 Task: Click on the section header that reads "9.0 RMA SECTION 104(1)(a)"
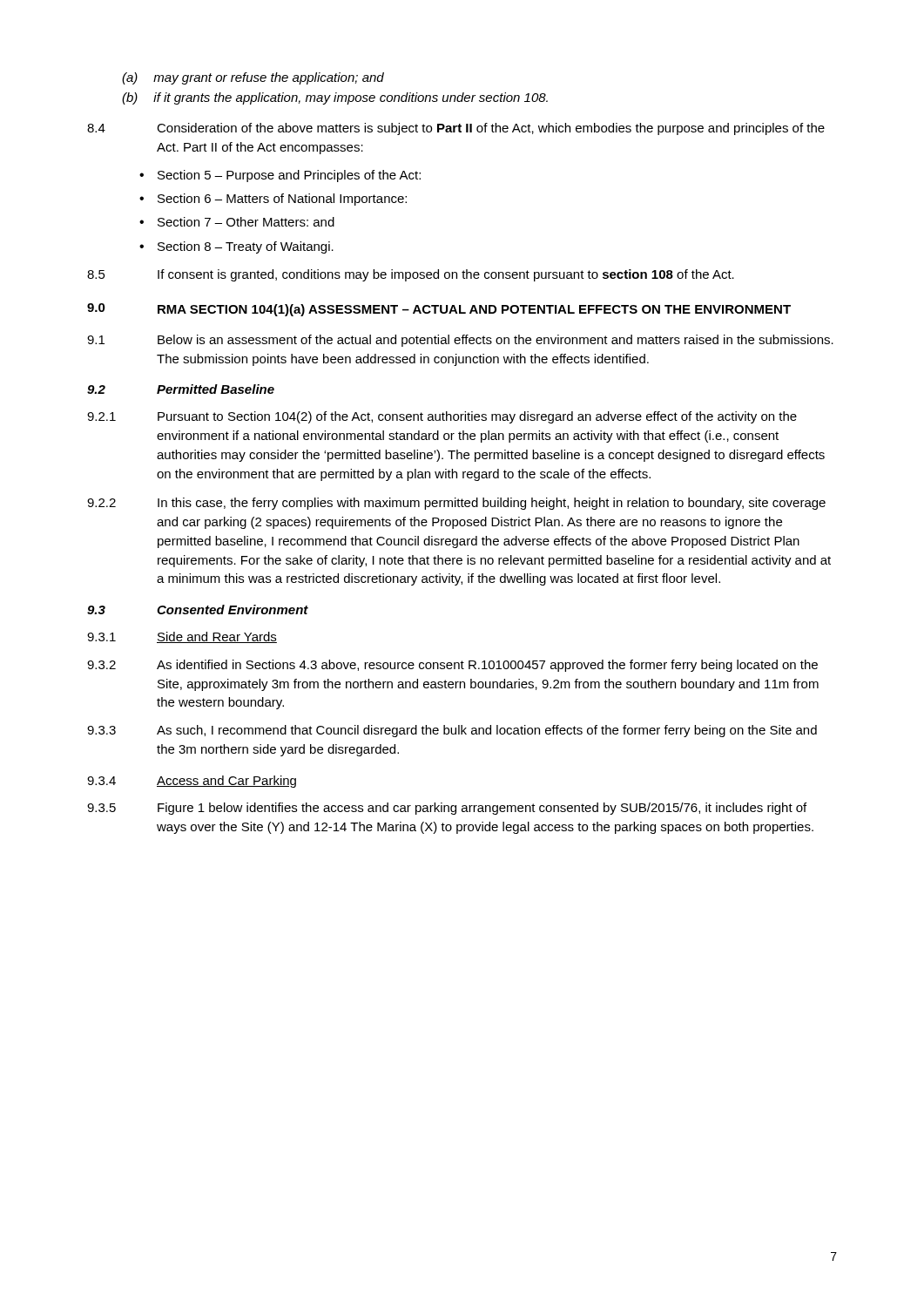point(462,309)
